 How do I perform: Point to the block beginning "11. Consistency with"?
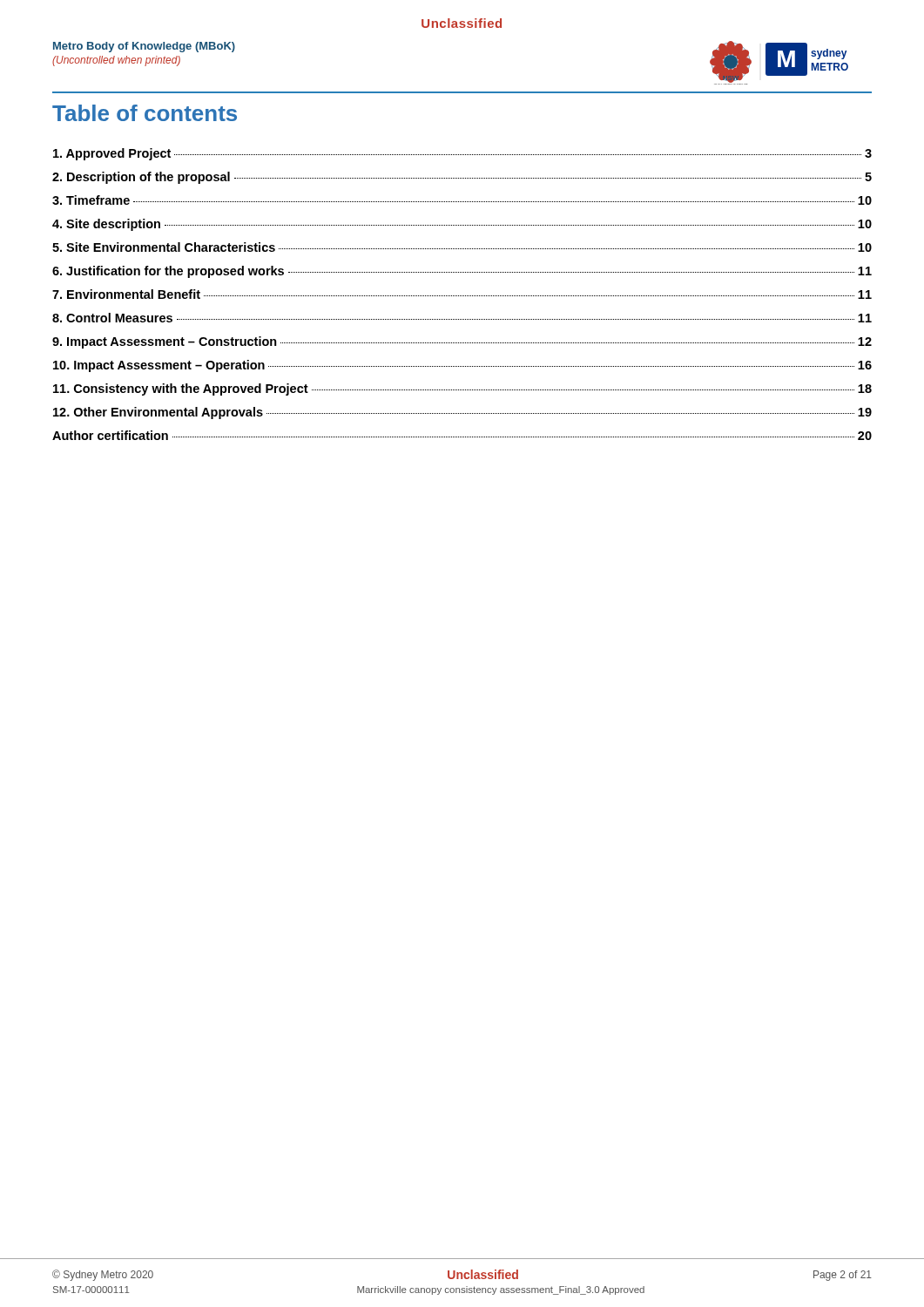coord(462,389)
